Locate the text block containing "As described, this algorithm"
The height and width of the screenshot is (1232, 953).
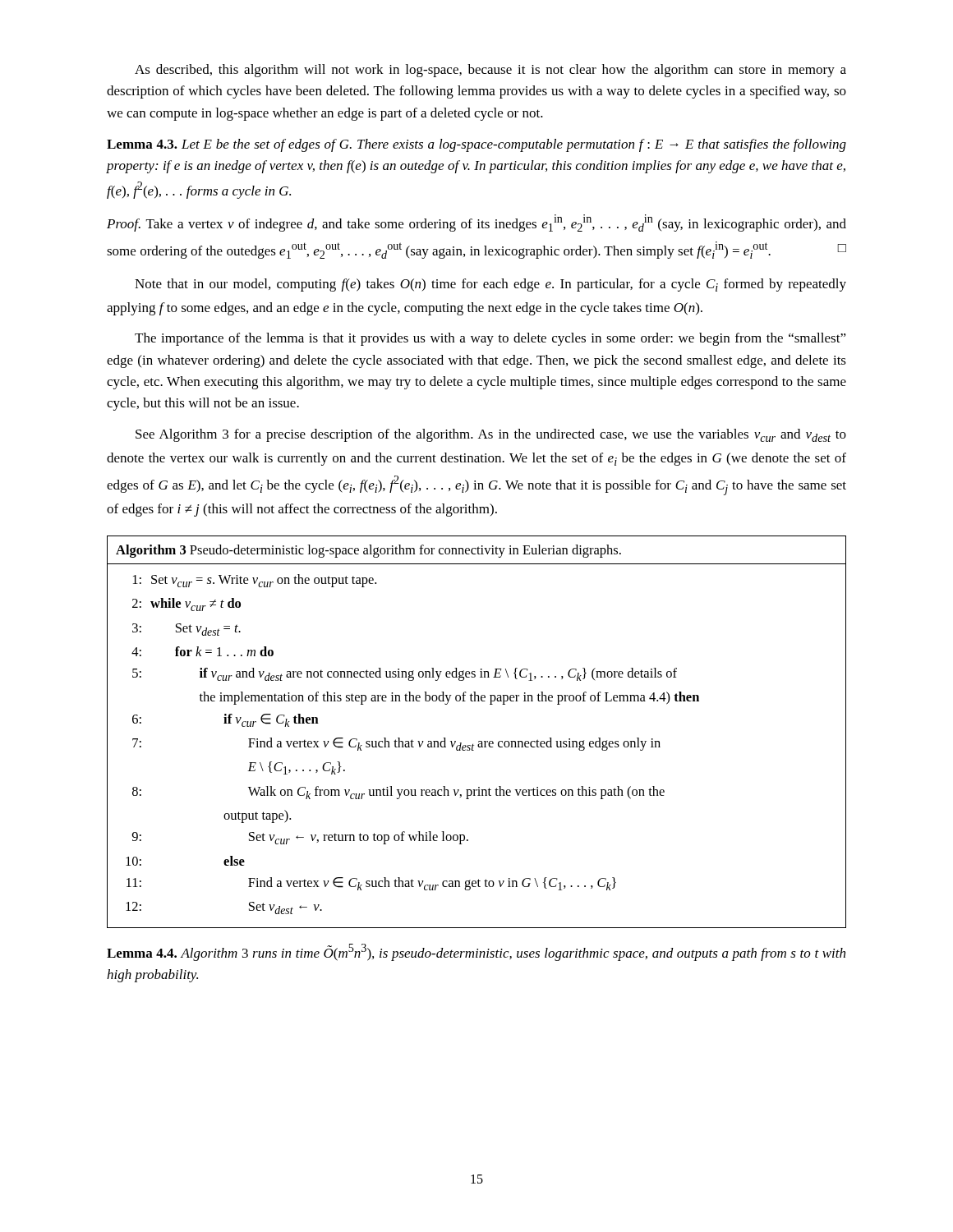point(476,92)
